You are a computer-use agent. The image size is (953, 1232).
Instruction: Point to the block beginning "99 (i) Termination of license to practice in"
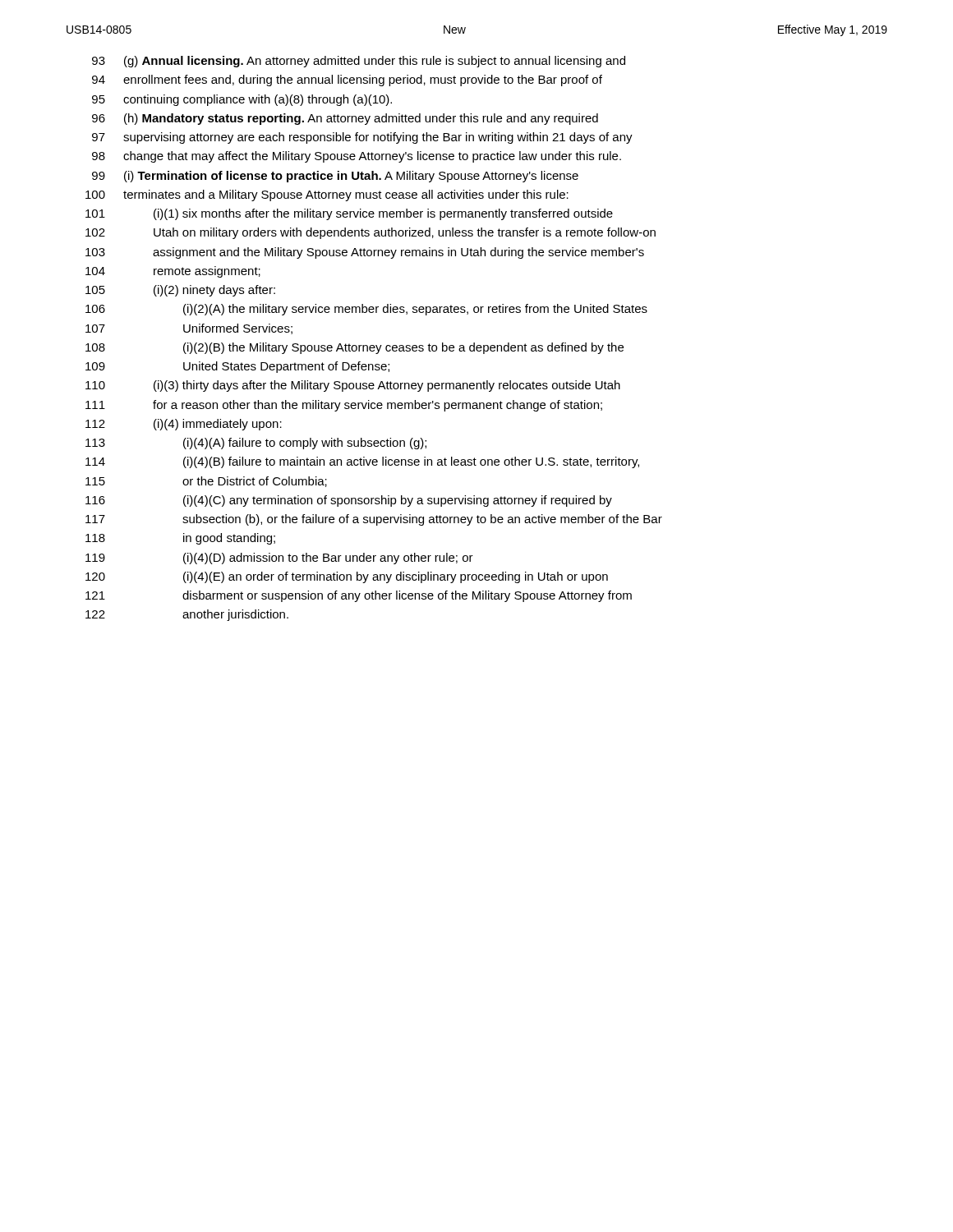tap(476, 175)
